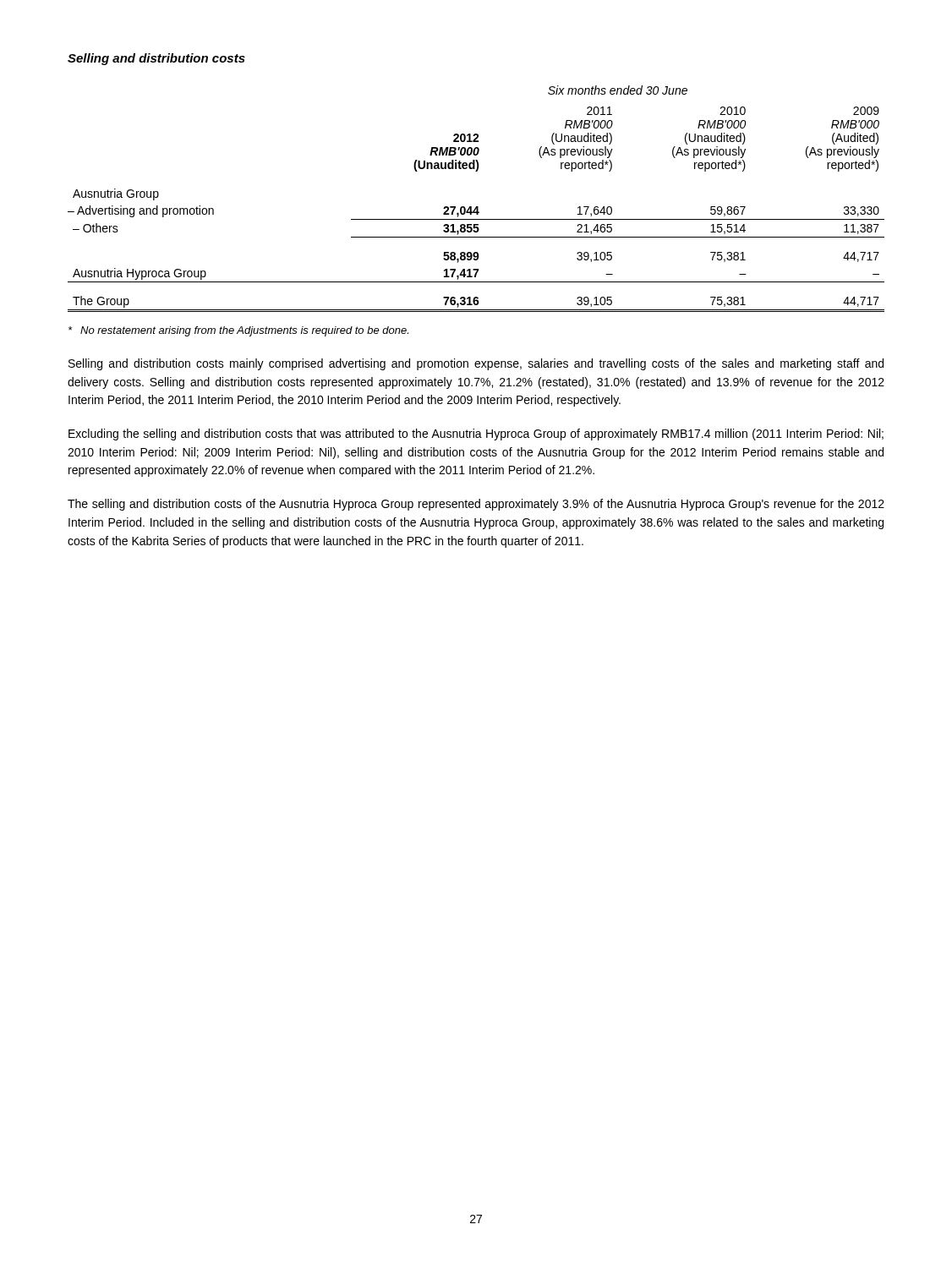Point to the block beginning "Selling and distribution costs mainly comprised advertising and"
Image resolution: width=952 pixels, height=1268 pixels.
476,382
